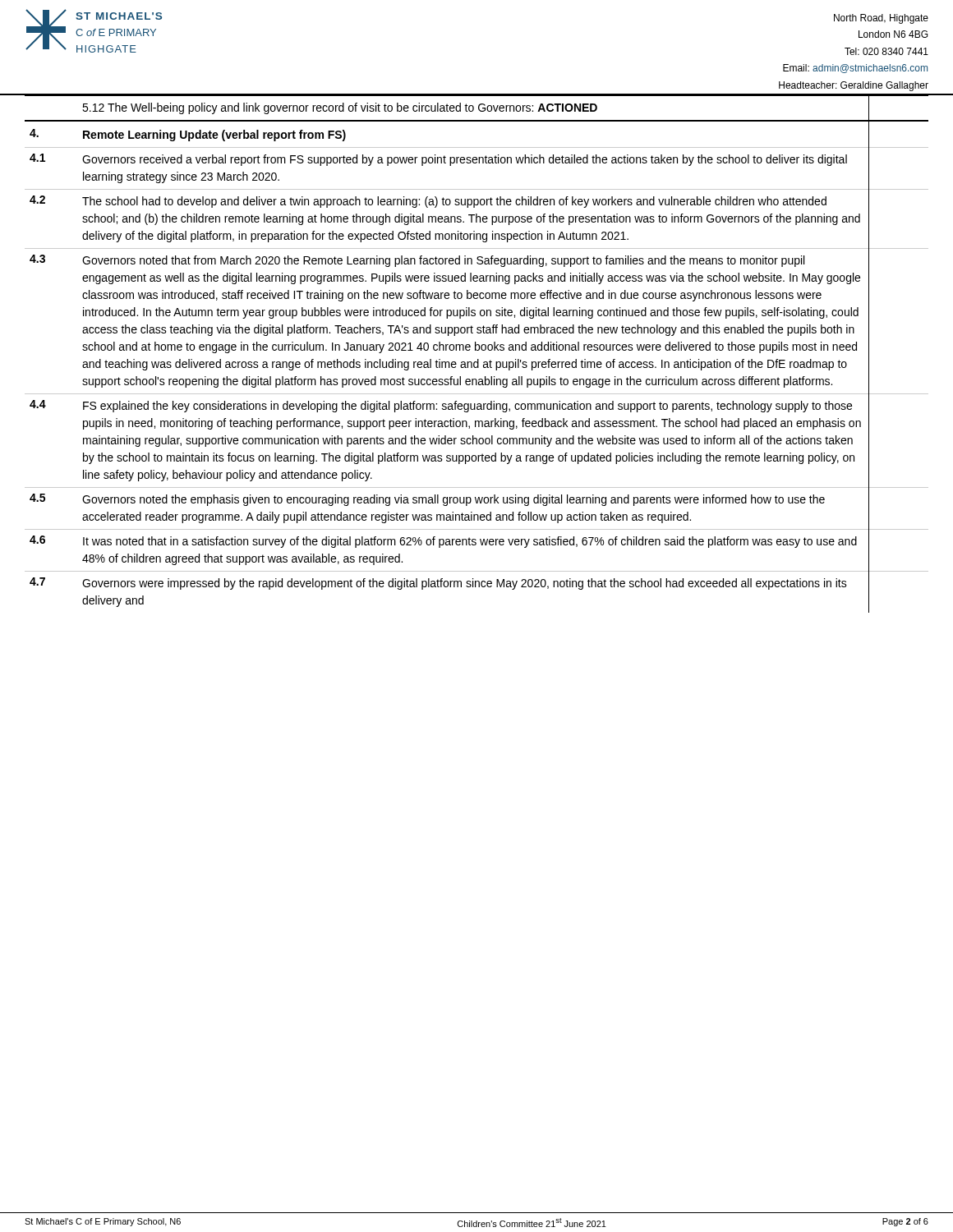Find the block on this page that starts "Governors noted the"
The height and width of the screenshot is (1232, 953).
coord(454,508)
